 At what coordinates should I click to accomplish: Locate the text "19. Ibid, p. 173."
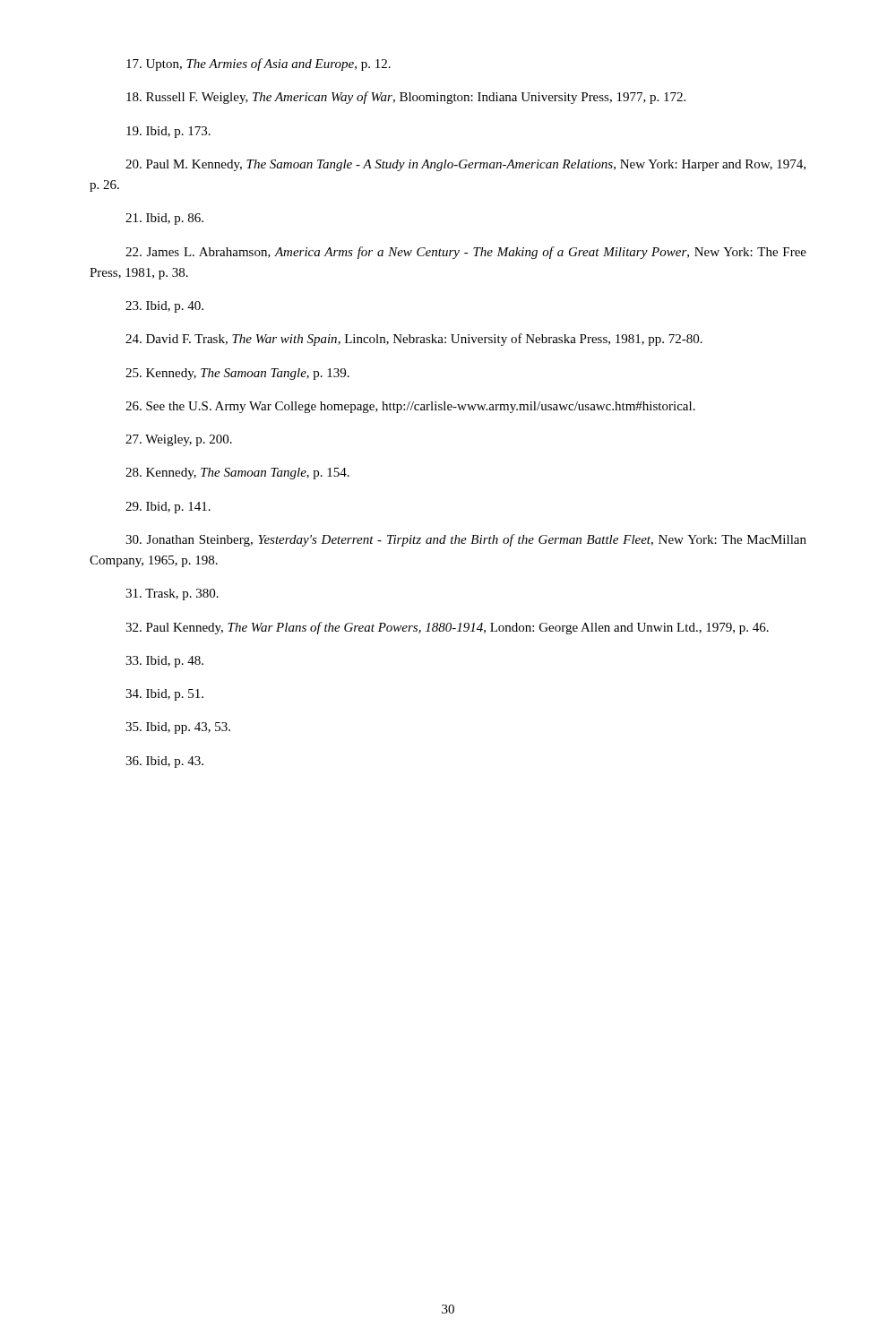(168, 130)
